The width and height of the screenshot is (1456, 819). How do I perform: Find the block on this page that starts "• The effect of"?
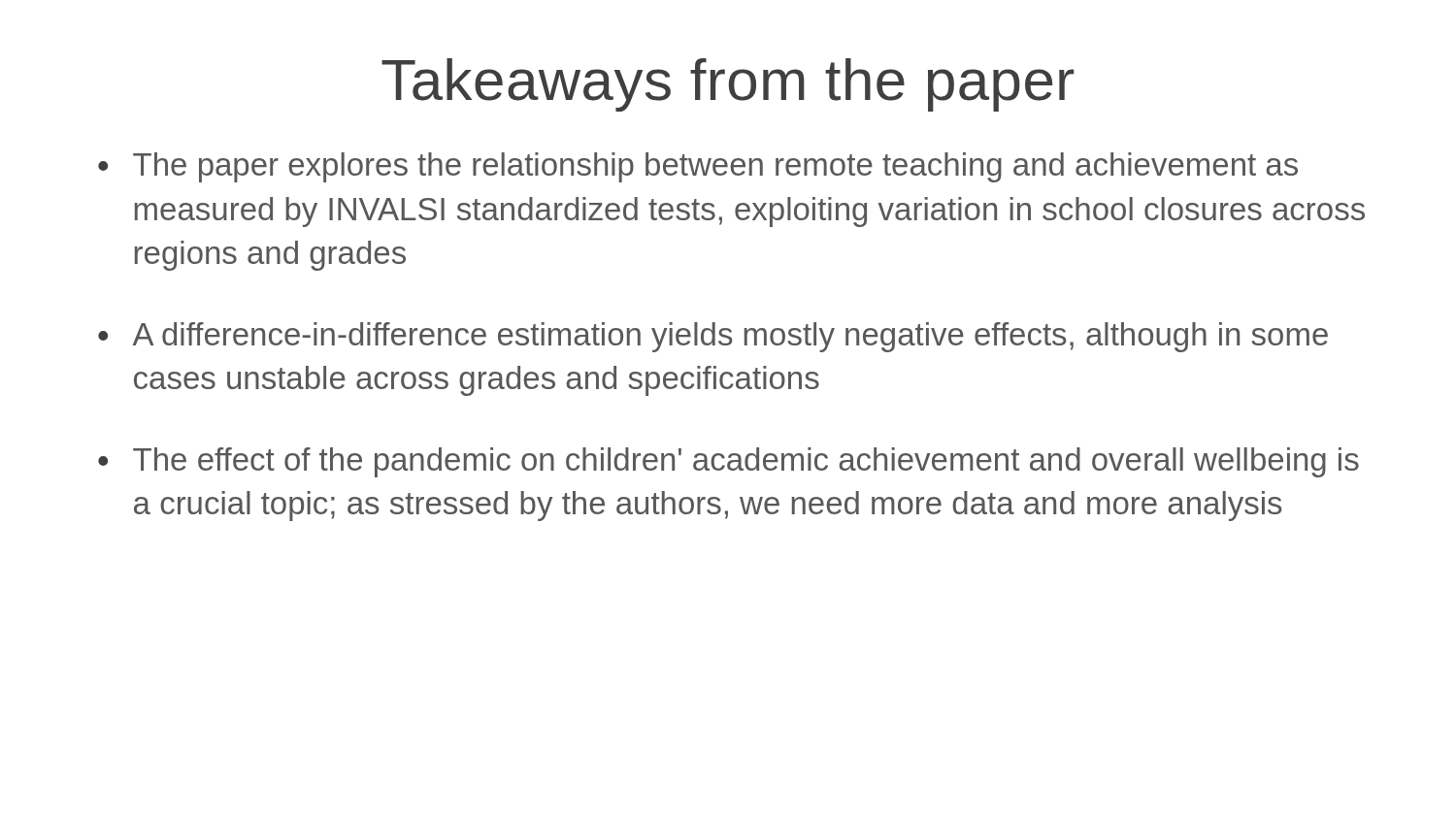[x=738, y=481]
